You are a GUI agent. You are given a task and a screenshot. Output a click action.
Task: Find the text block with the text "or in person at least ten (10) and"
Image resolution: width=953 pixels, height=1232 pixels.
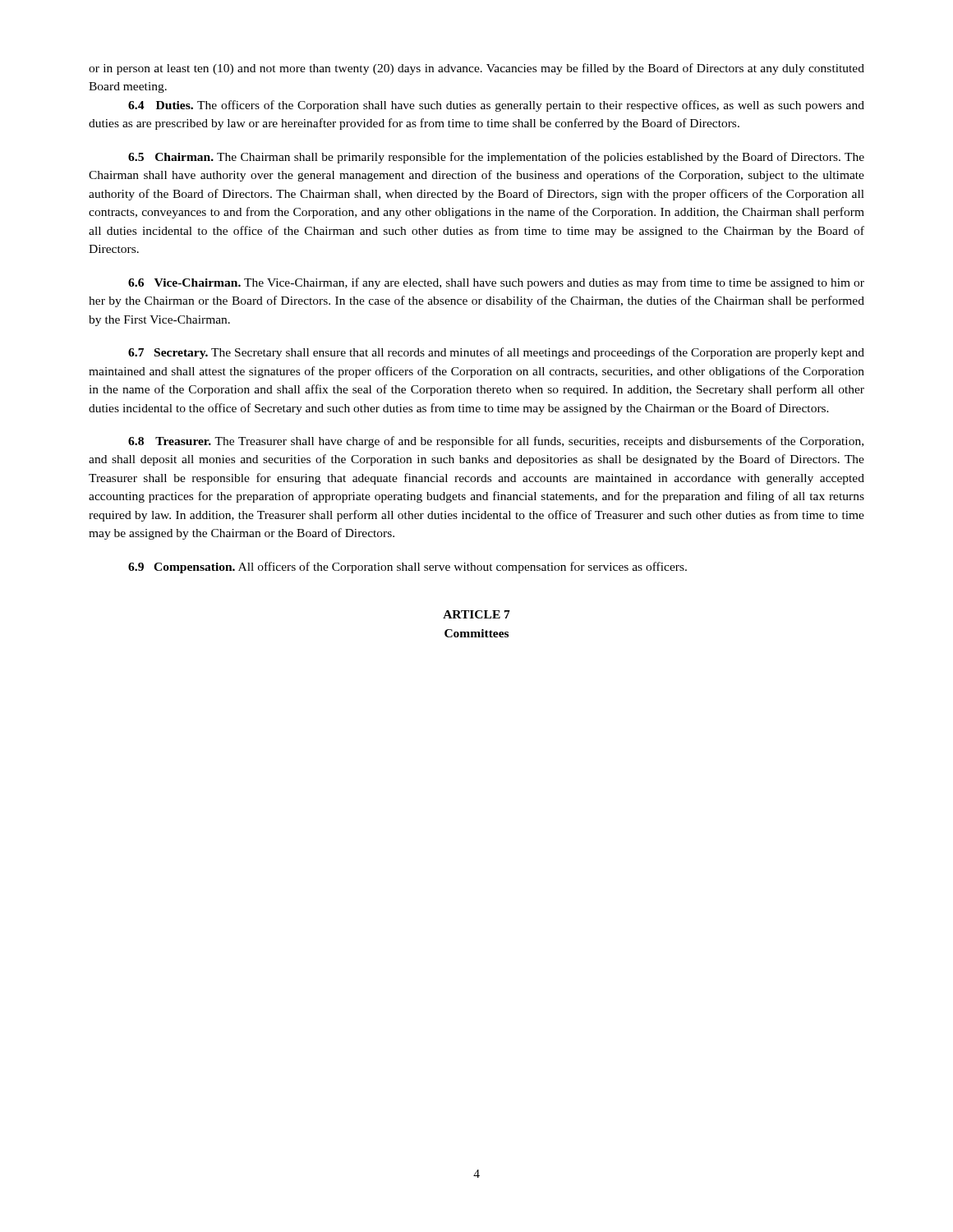pos(476,96)
